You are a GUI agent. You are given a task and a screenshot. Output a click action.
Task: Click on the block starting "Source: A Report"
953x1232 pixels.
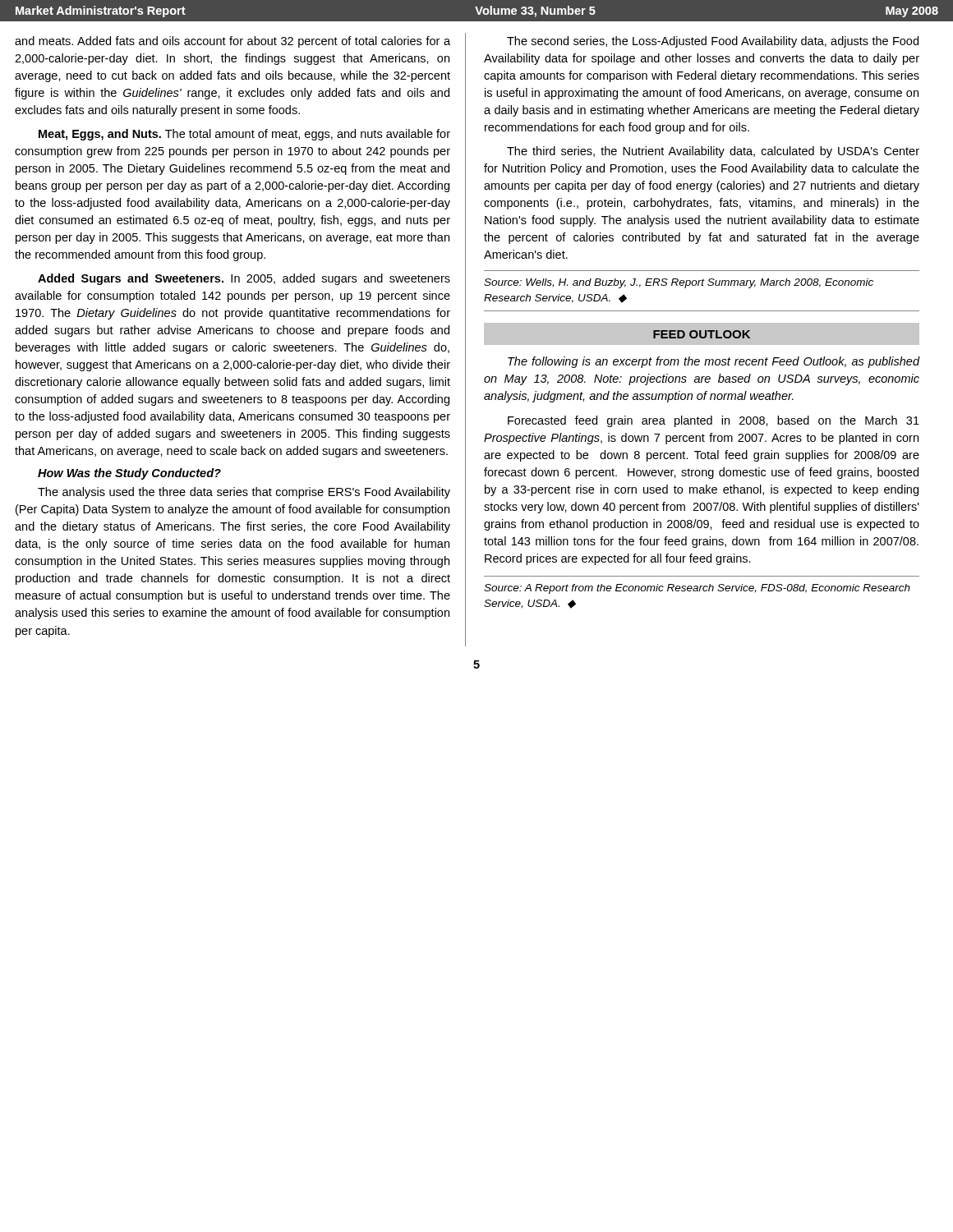(x=697, y=596)
